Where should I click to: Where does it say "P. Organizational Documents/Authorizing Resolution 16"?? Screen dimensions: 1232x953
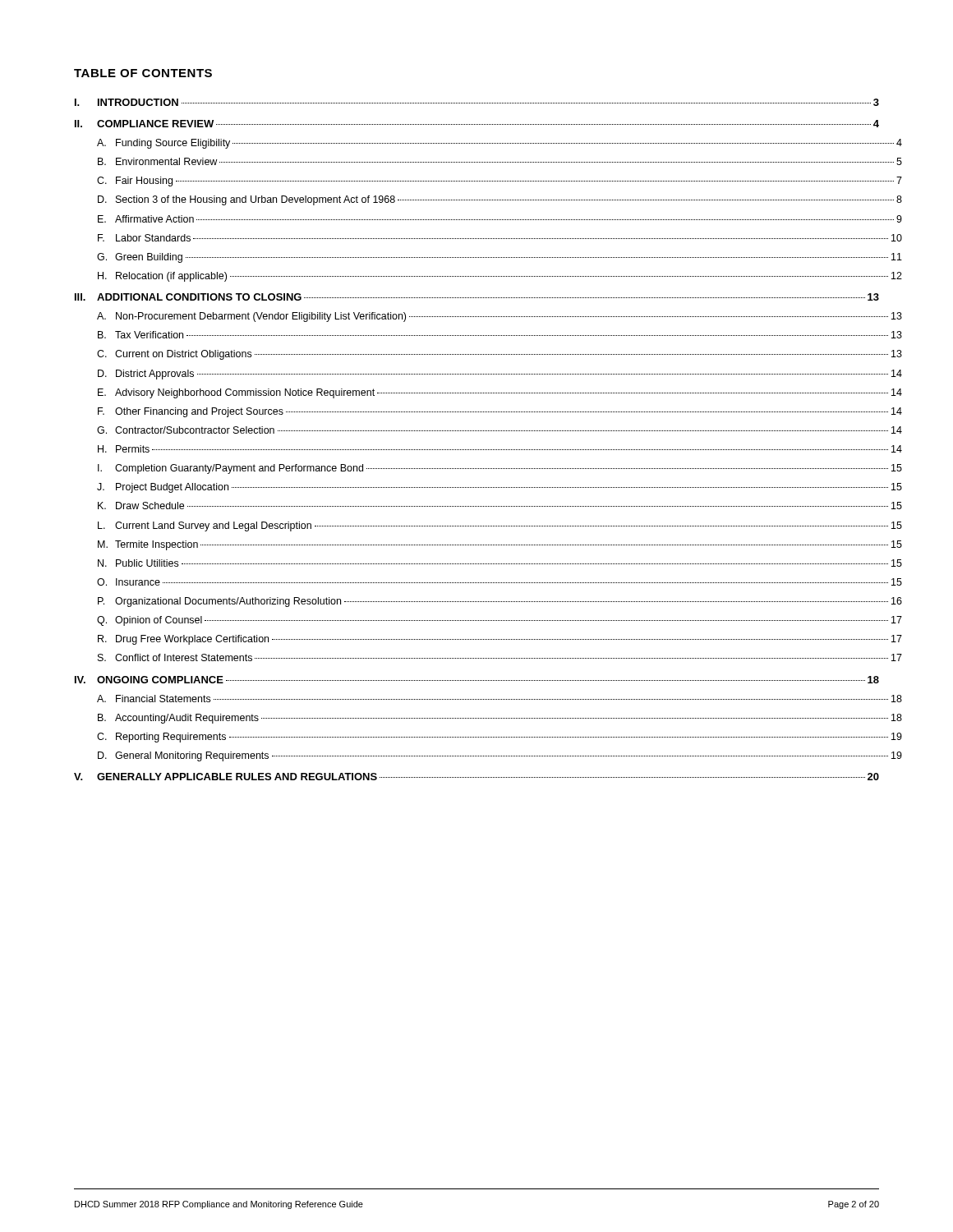pos(500,602)
